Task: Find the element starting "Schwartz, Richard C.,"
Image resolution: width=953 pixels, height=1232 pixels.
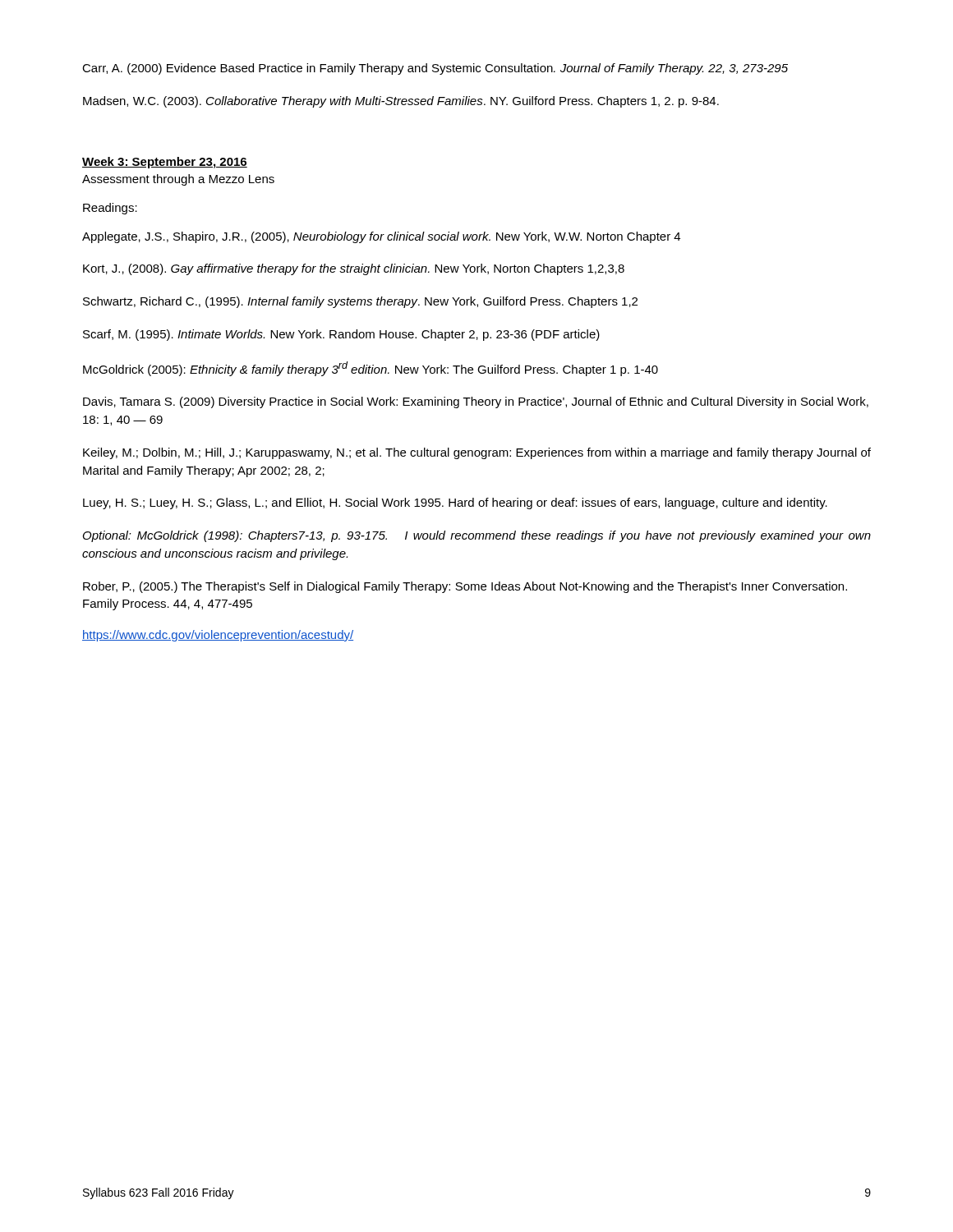Action: 360,301
